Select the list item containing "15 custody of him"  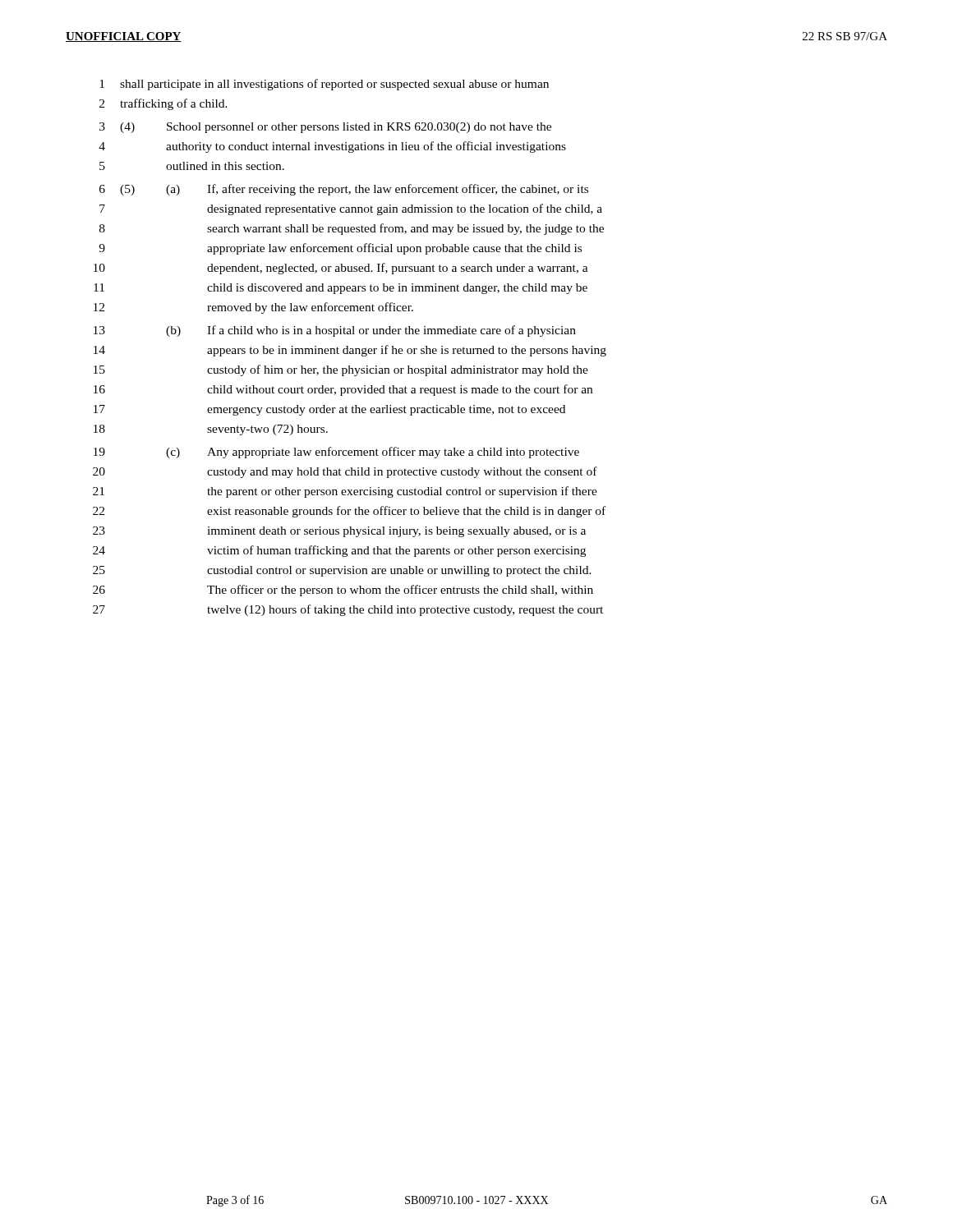point(476,370)
